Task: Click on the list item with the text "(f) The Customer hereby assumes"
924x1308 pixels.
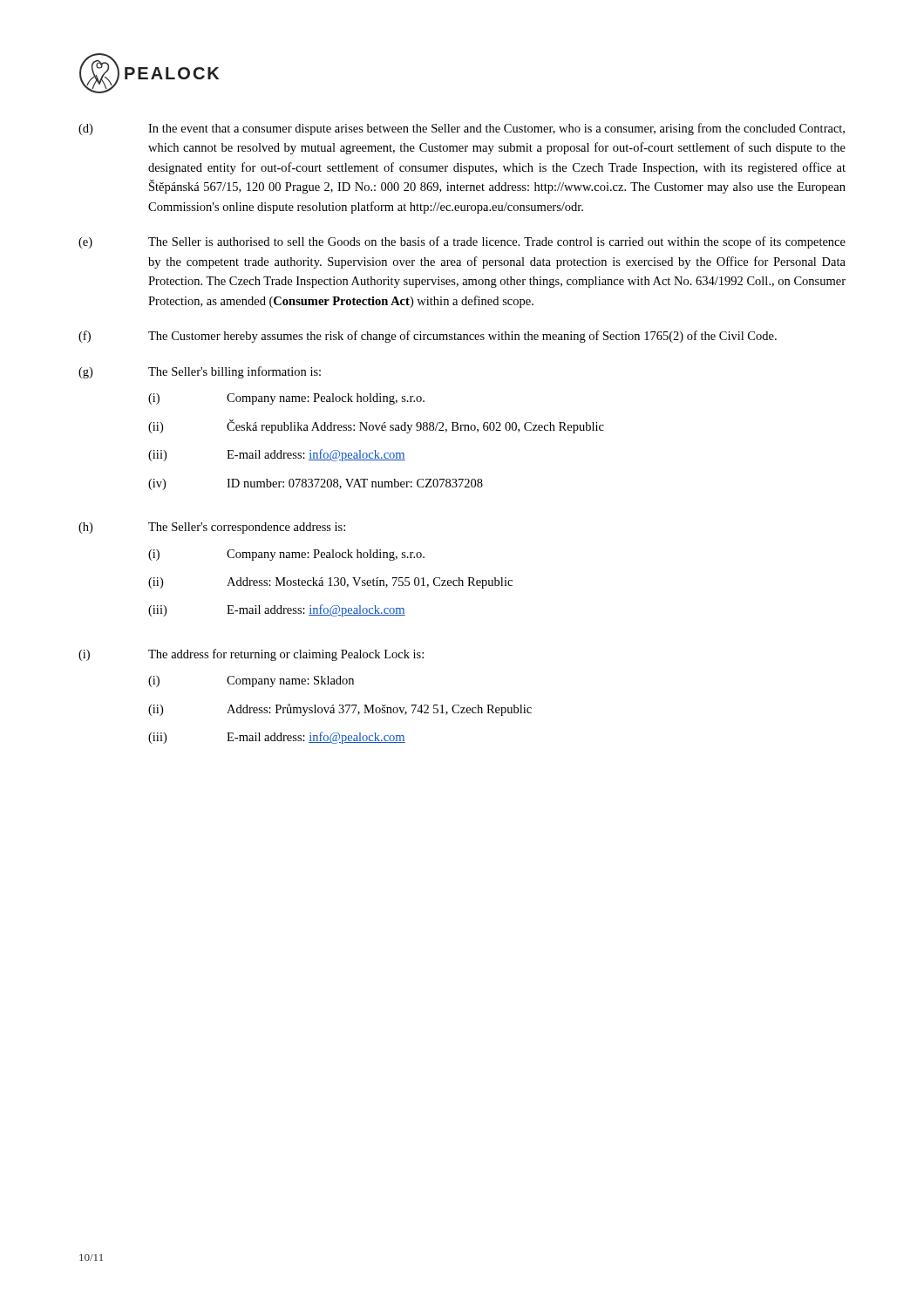Action: coord(462,336)
